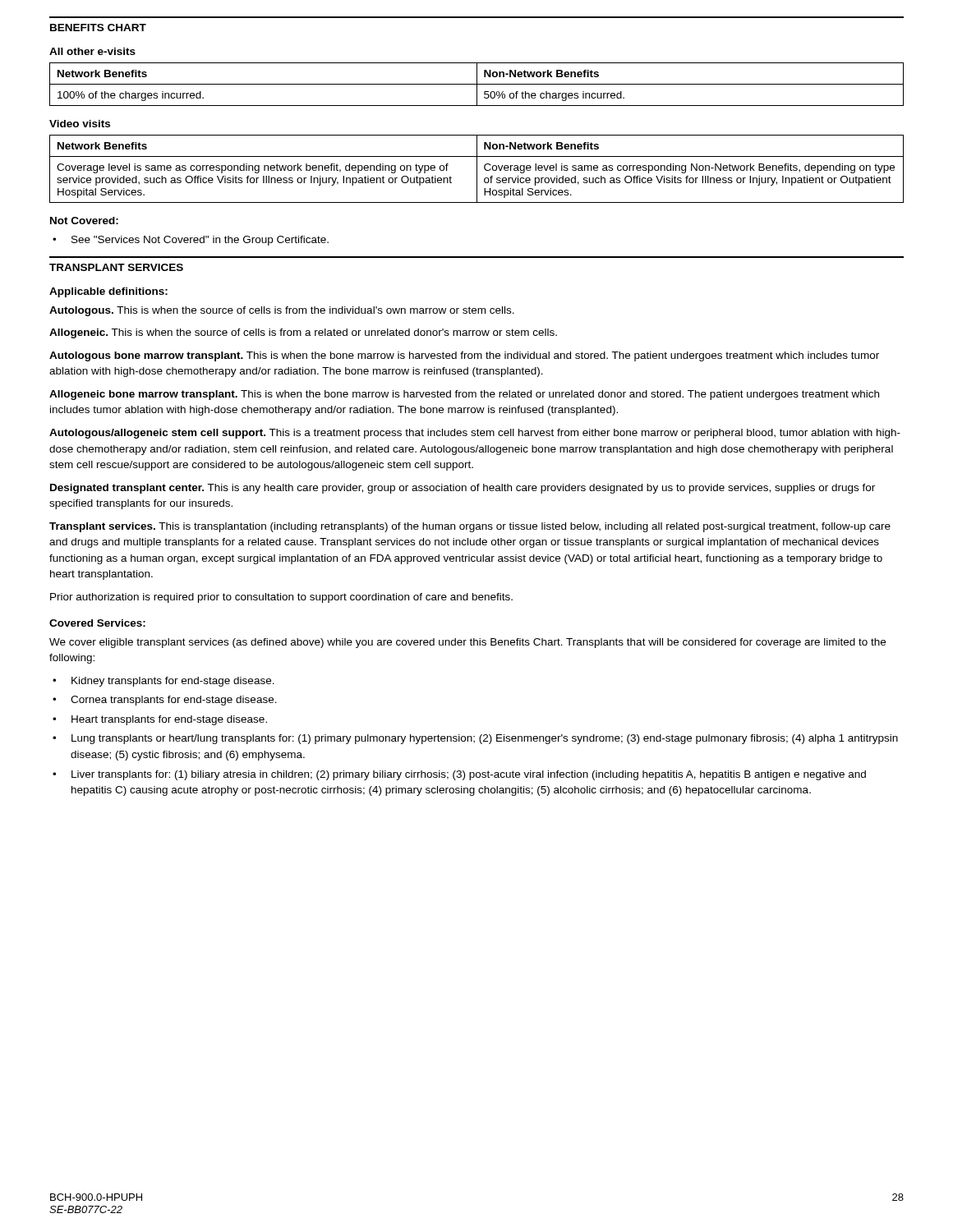
Task: Point to the block beginning "Allogeneic. This is"
Action: pyautogui.click(x=304, y=332)
